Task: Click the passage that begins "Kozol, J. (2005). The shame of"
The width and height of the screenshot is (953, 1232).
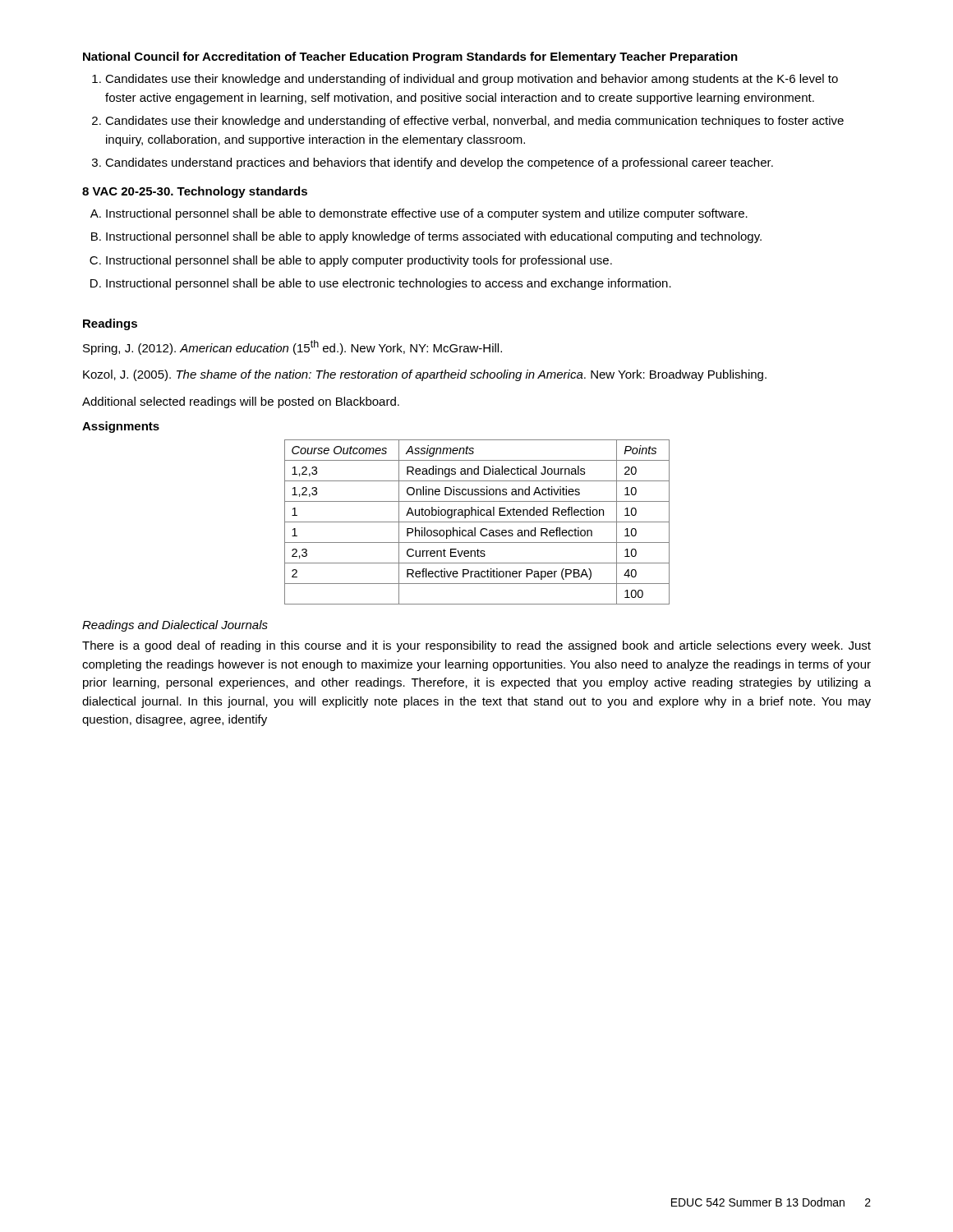Action: [425, 374]
